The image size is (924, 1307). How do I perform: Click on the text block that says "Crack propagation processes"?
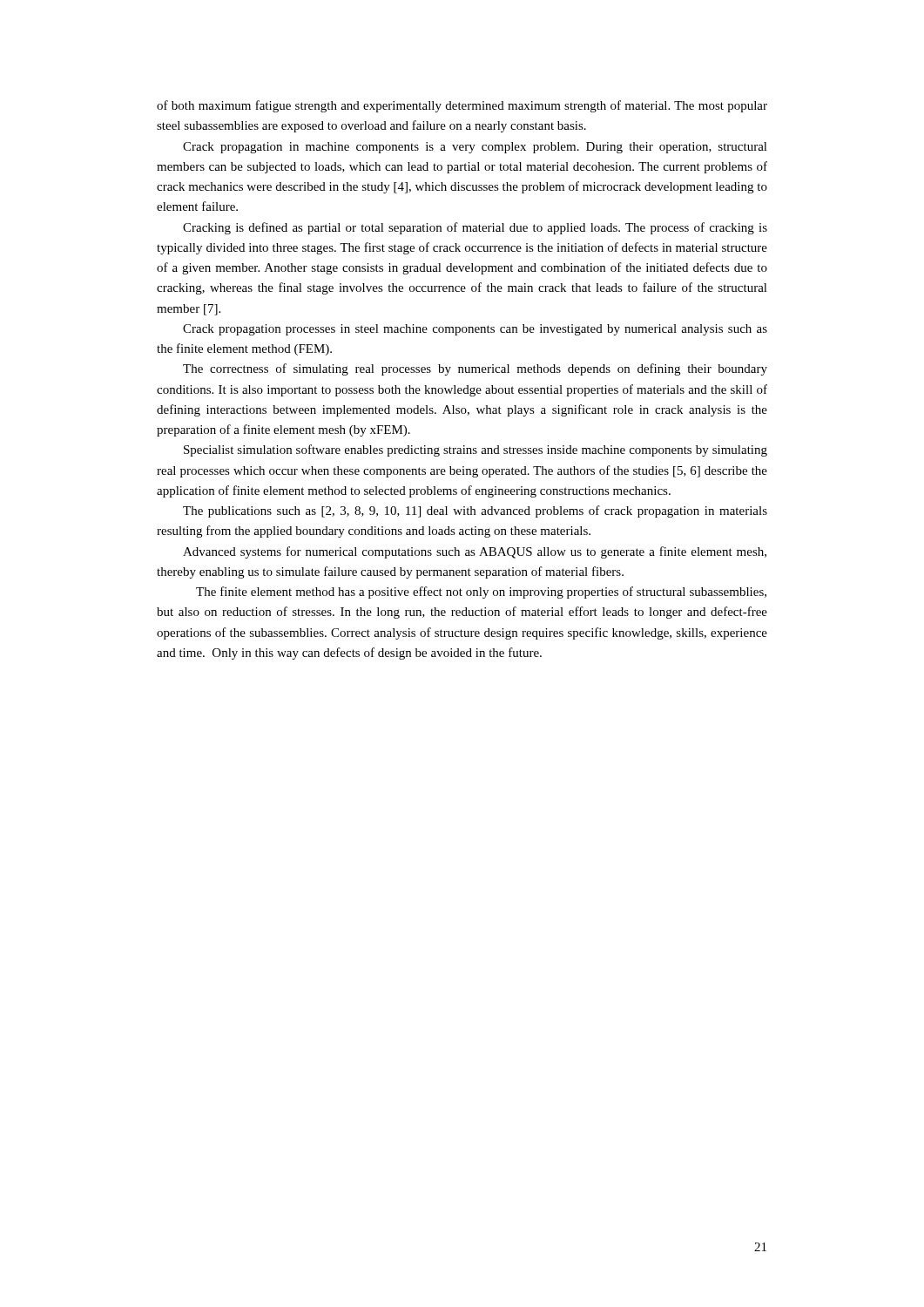click(462, 339)
